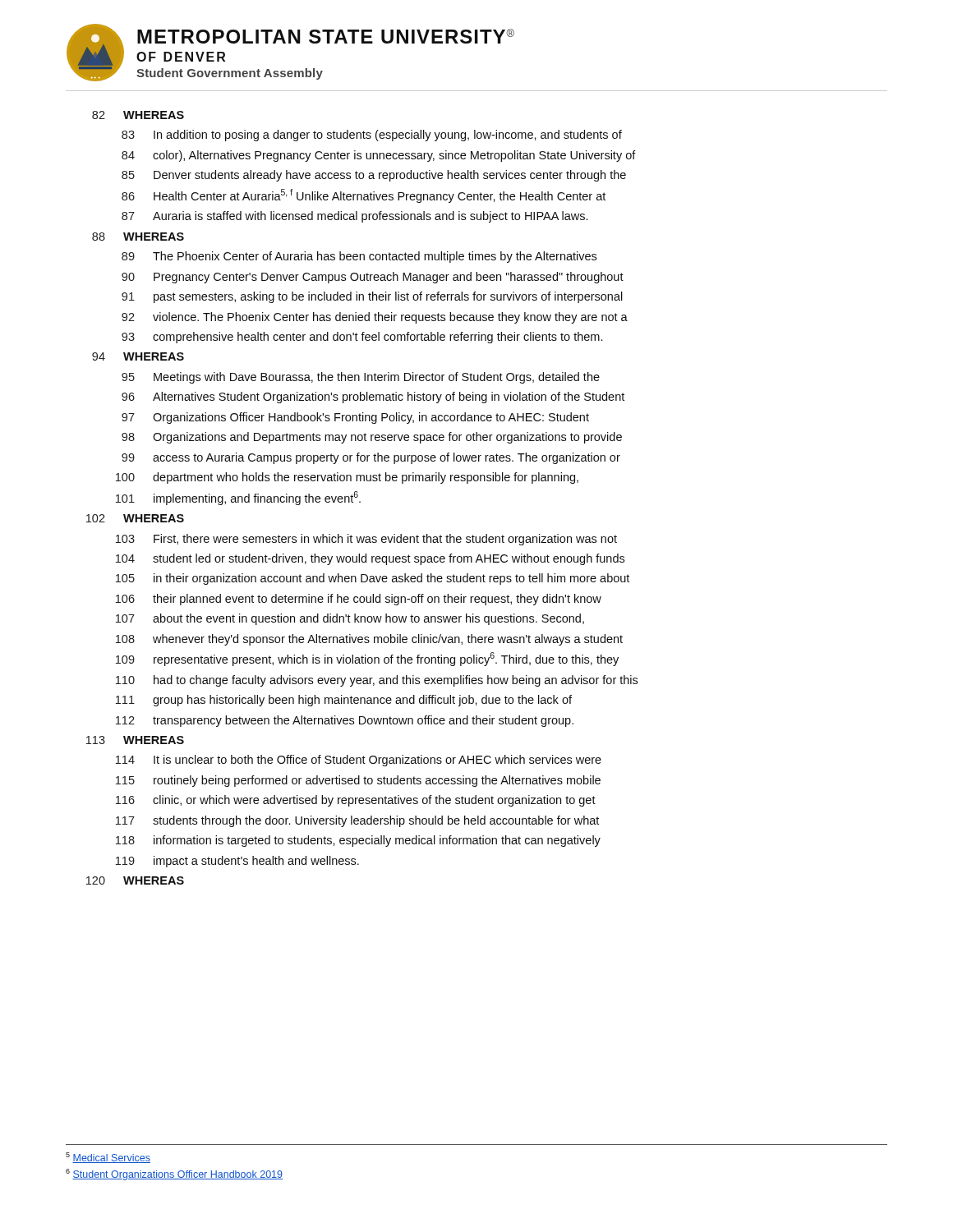Click on the text block starting "90 Pregnancy Center's Denver Campus Outreach"
953x1232 pixels.
[359, 277]
